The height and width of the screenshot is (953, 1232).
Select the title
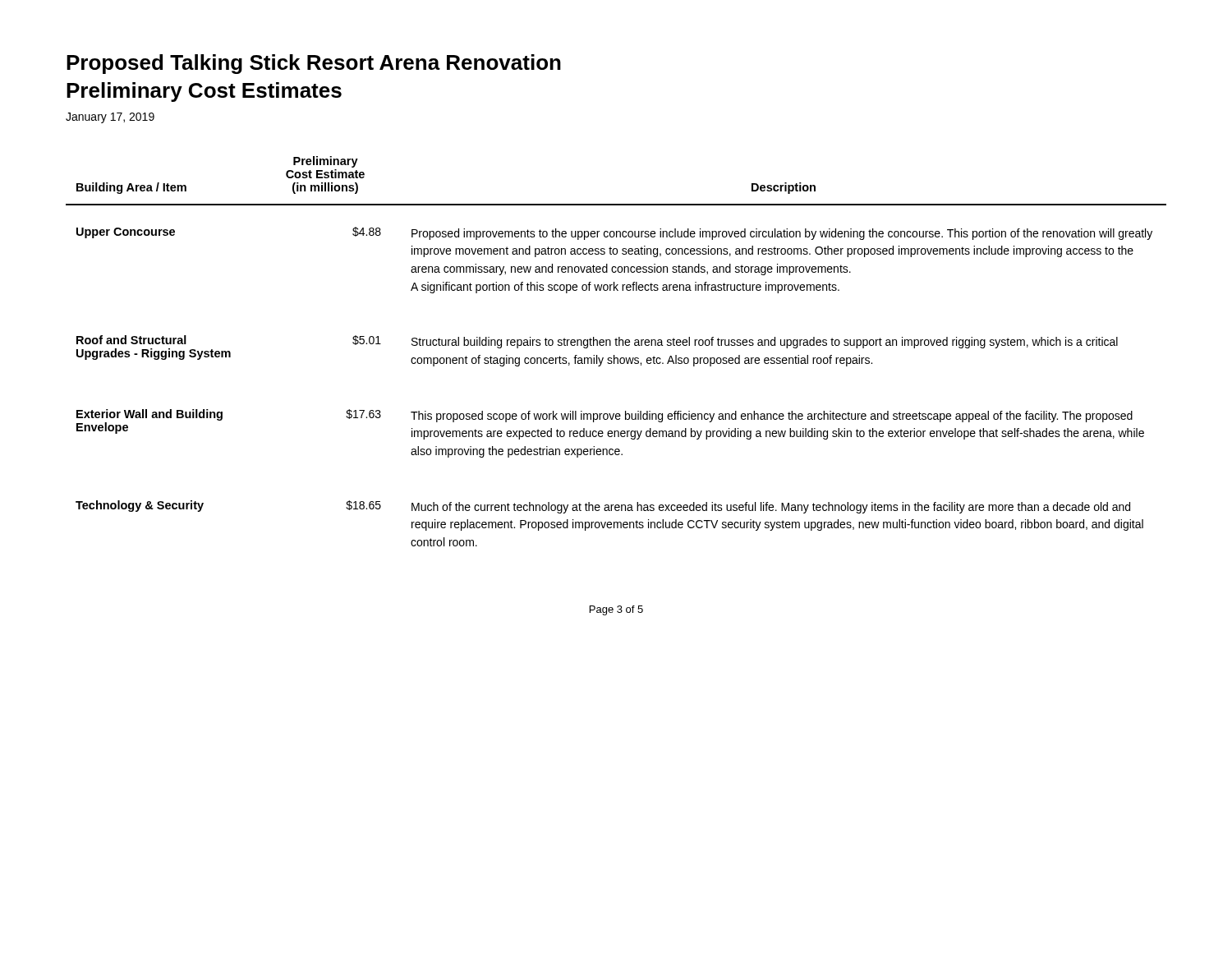pyautogui.click(x=616, y=77)
